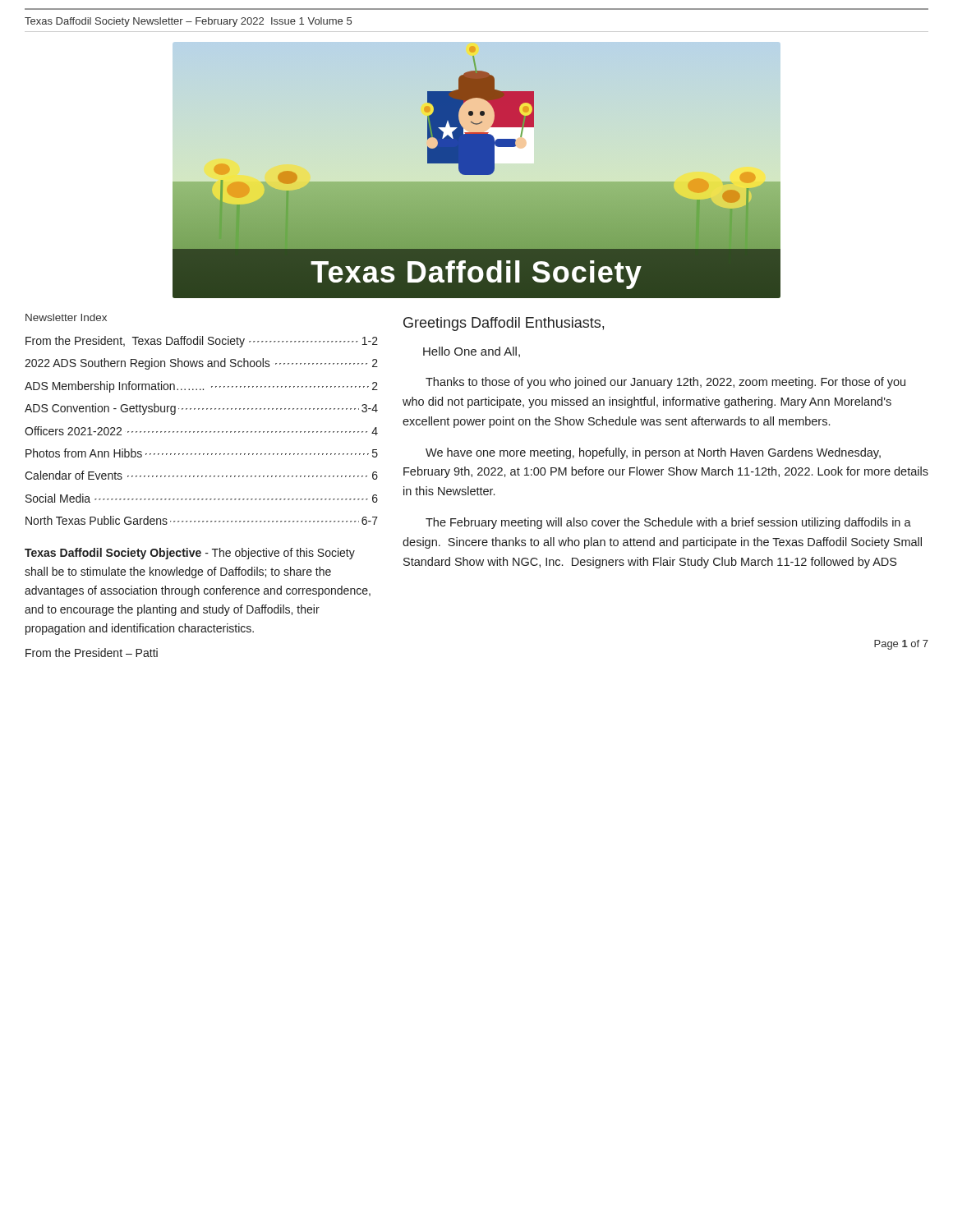
Task: Locate the region starting "ADS Membership Information…….. 2"
Action: [x=201, y=386]
